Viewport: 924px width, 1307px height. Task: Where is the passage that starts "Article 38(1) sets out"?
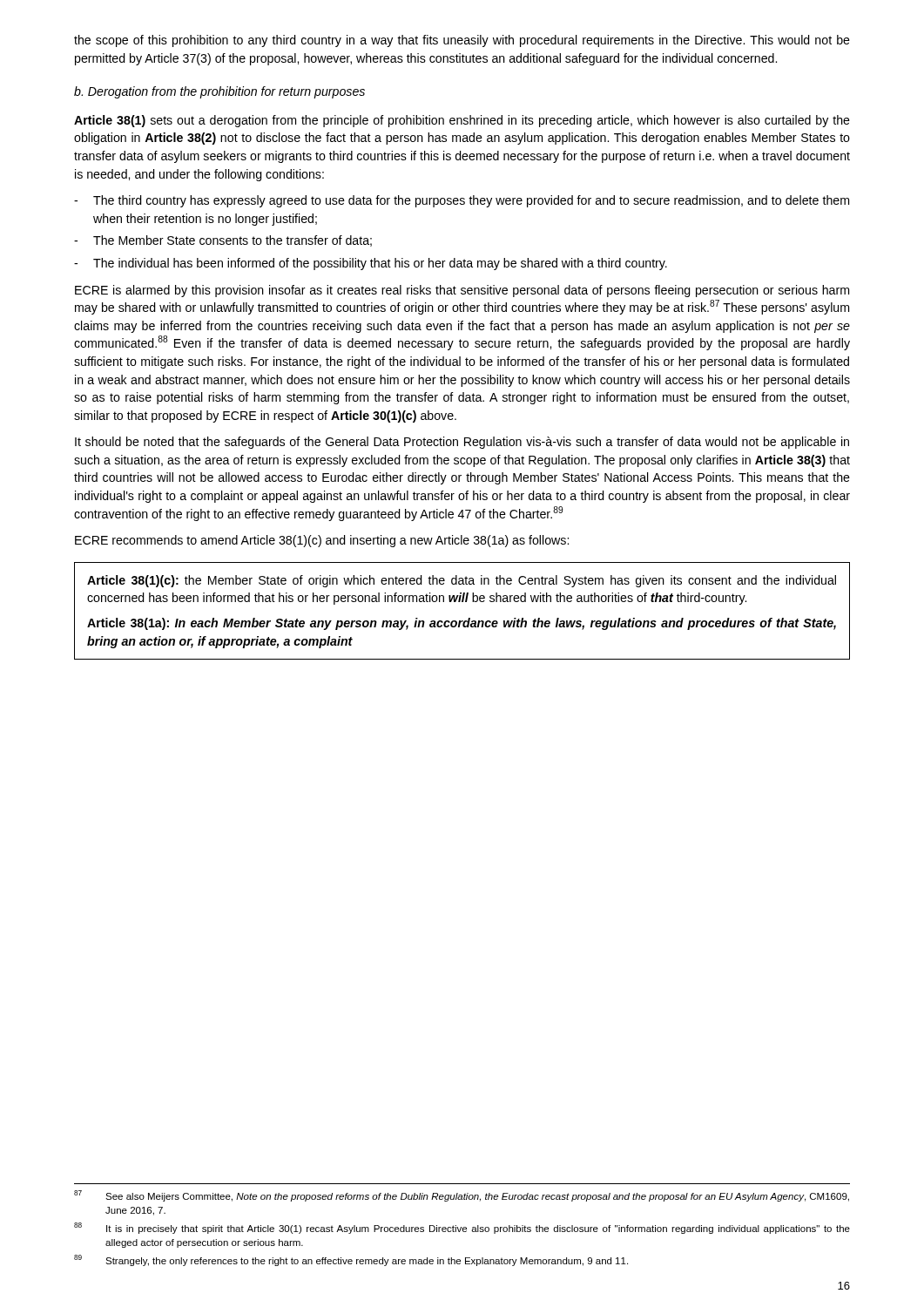[462, 147]
